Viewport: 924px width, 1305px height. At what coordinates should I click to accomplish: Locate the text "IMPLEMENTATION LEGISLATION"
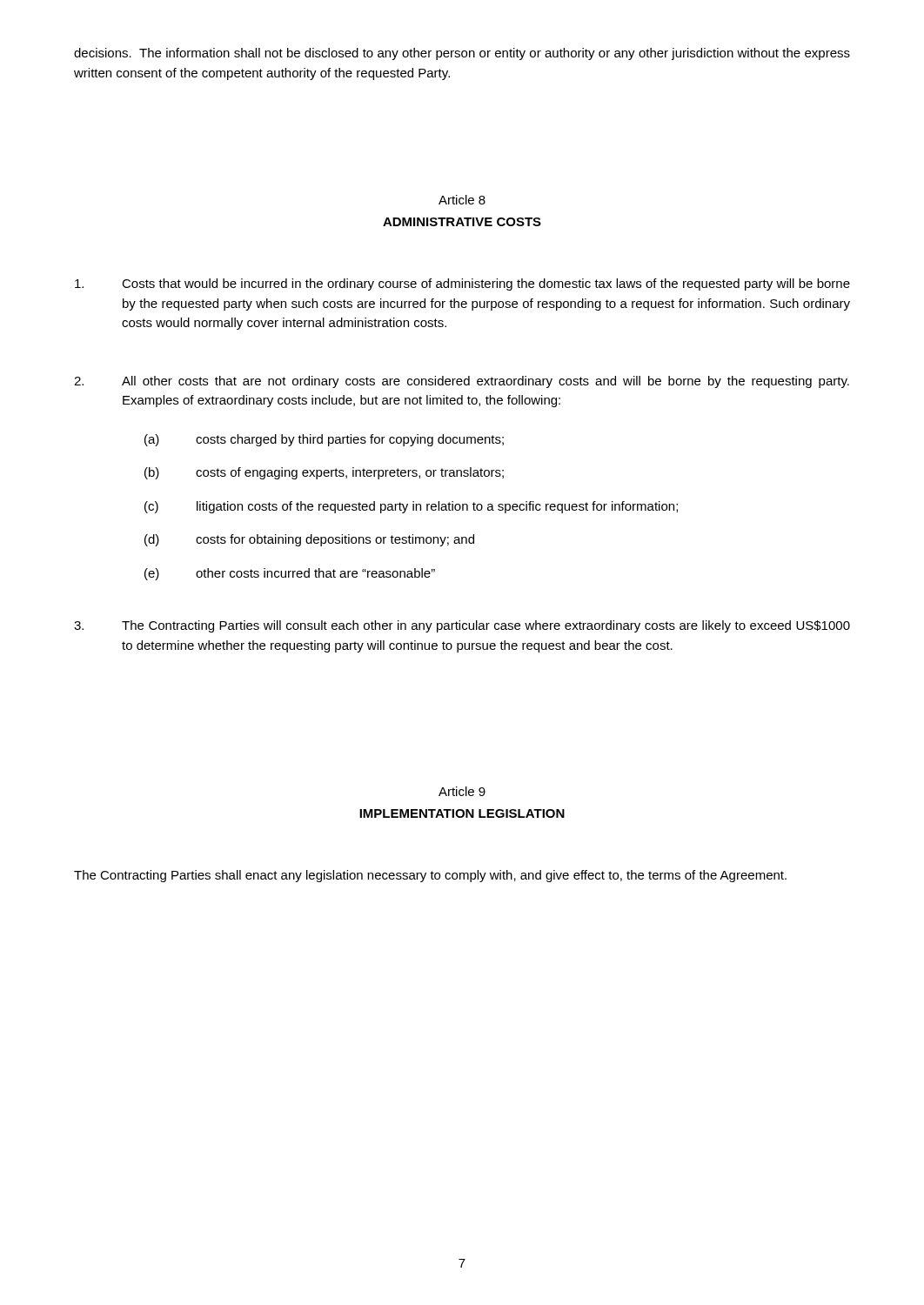(x=462, y=813)
